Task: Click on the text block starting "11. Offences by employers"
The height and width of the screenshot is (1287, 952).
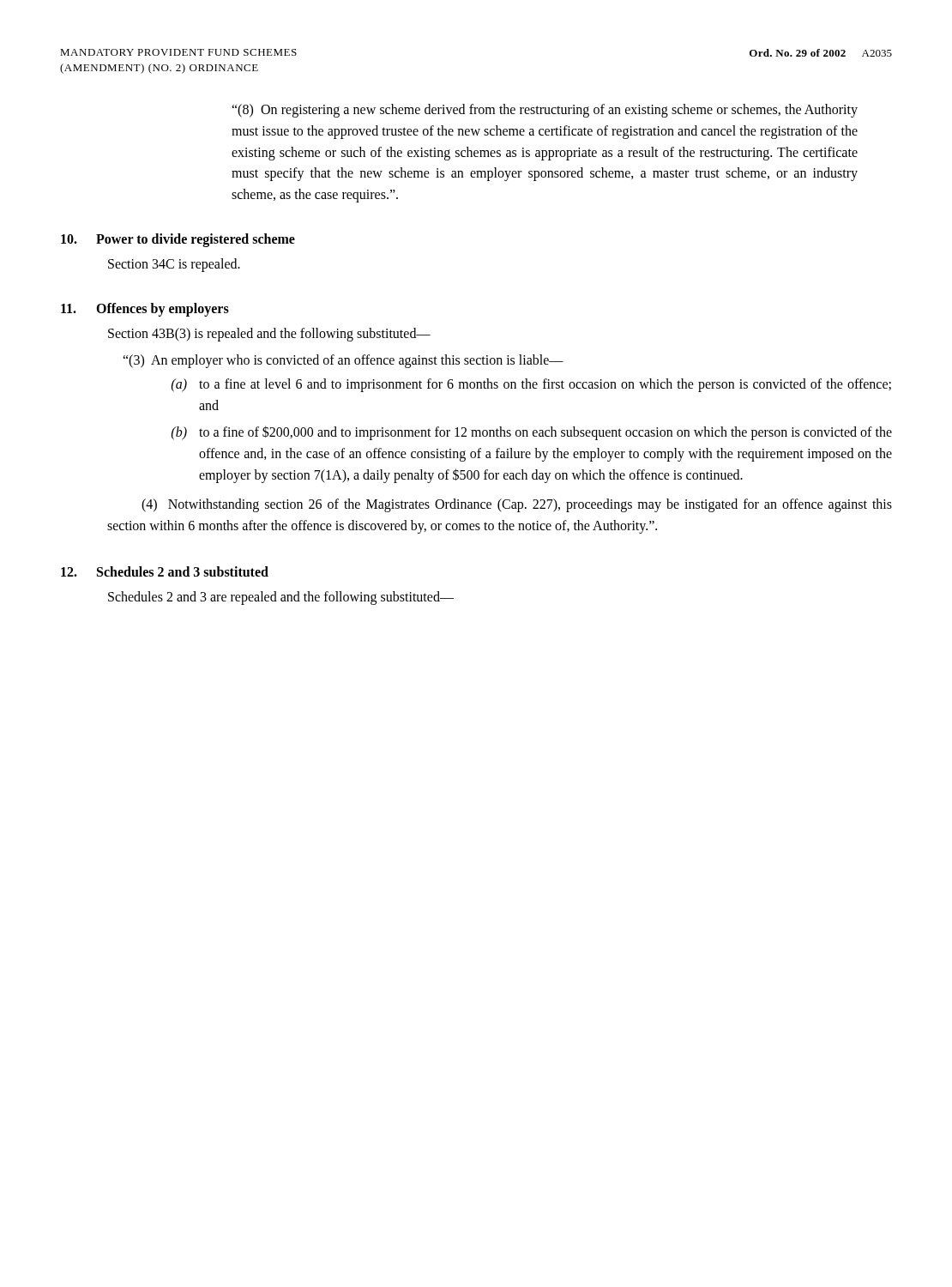Action: [x=144, y=309]
